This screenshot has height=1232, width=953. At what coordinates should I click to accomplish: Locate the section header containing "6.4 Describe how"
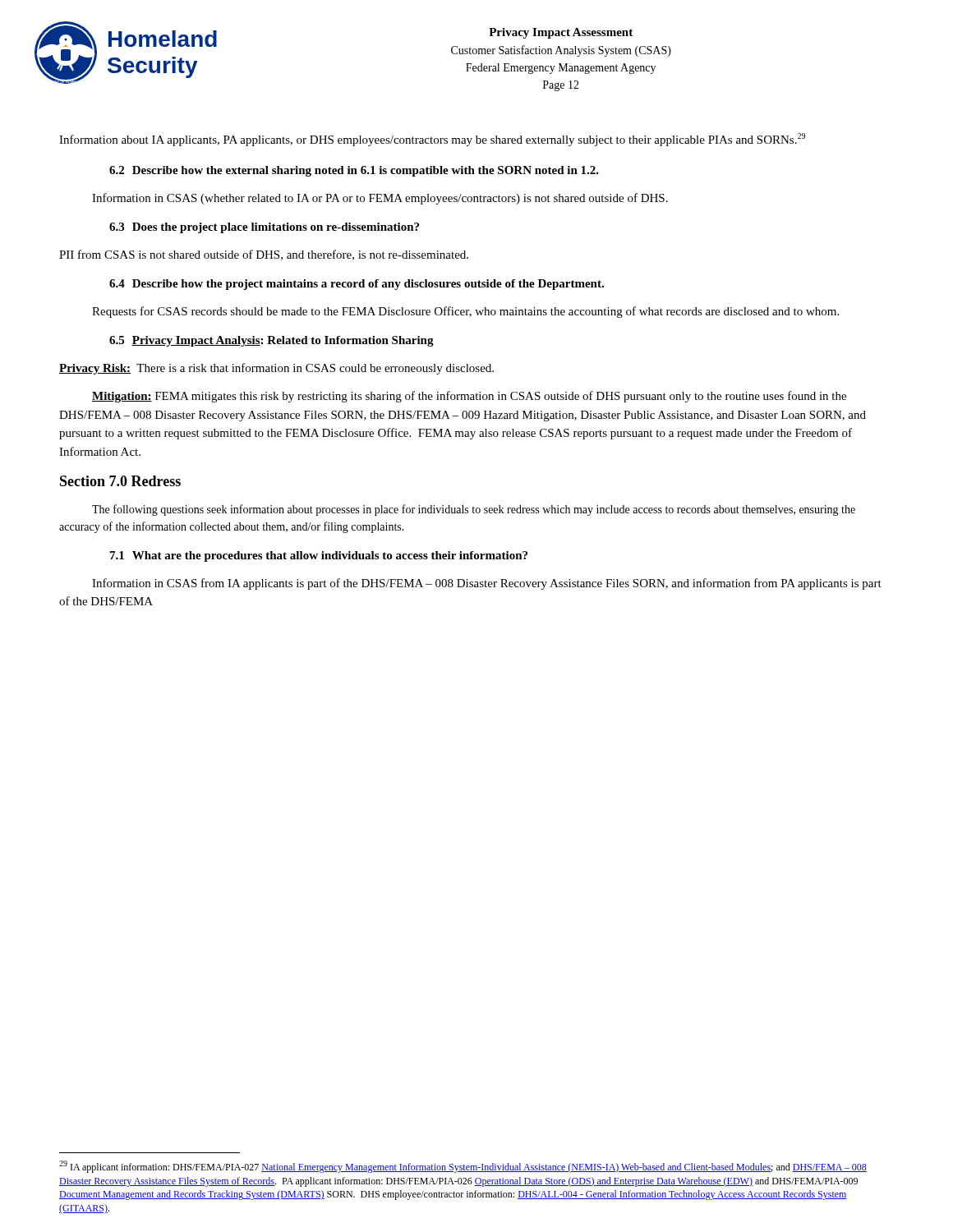pos(357,284)
